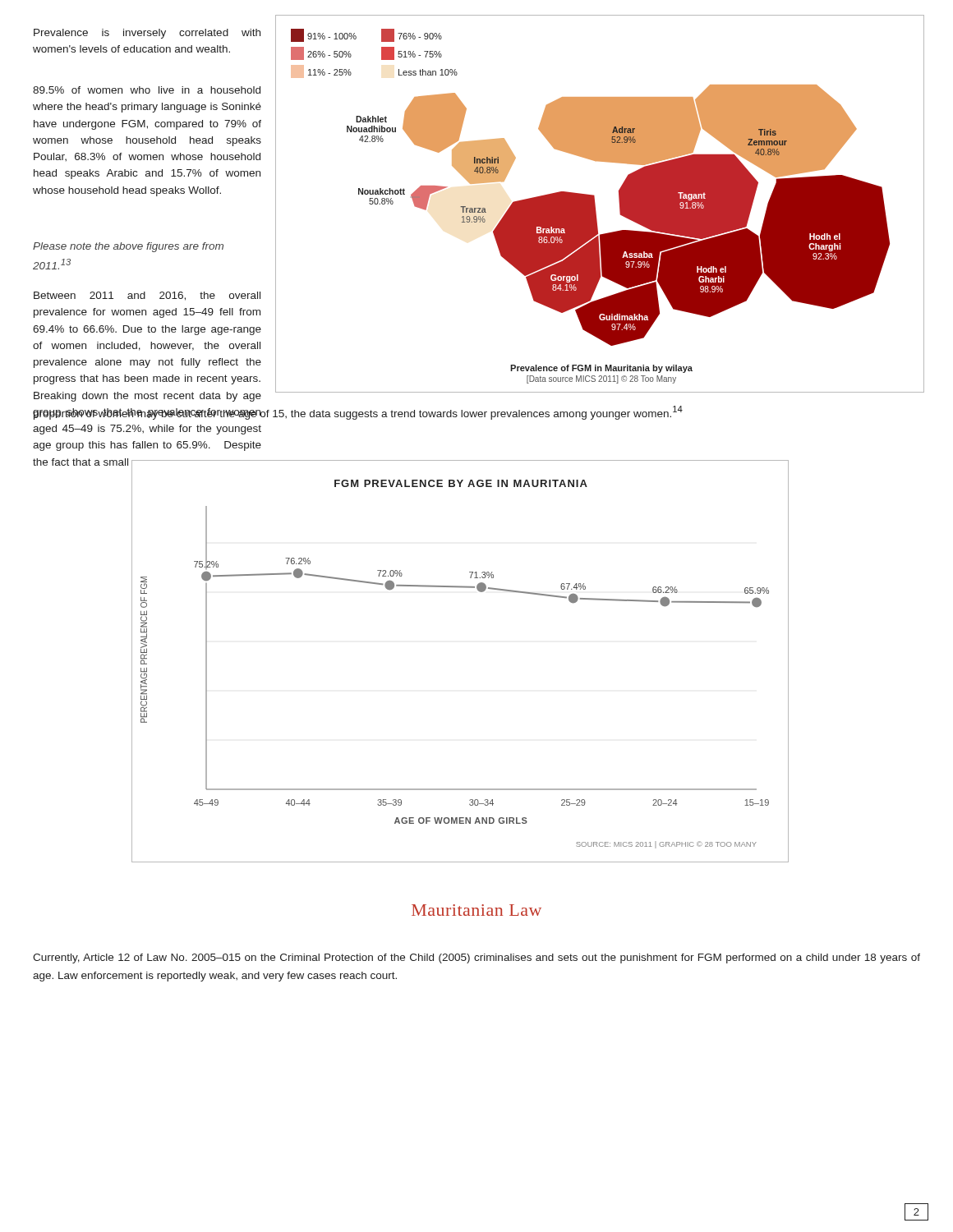Click the passage that begins "Between 2011 and 2016, the overall prevalence"

pyautogui.click(x=147, y=378)
